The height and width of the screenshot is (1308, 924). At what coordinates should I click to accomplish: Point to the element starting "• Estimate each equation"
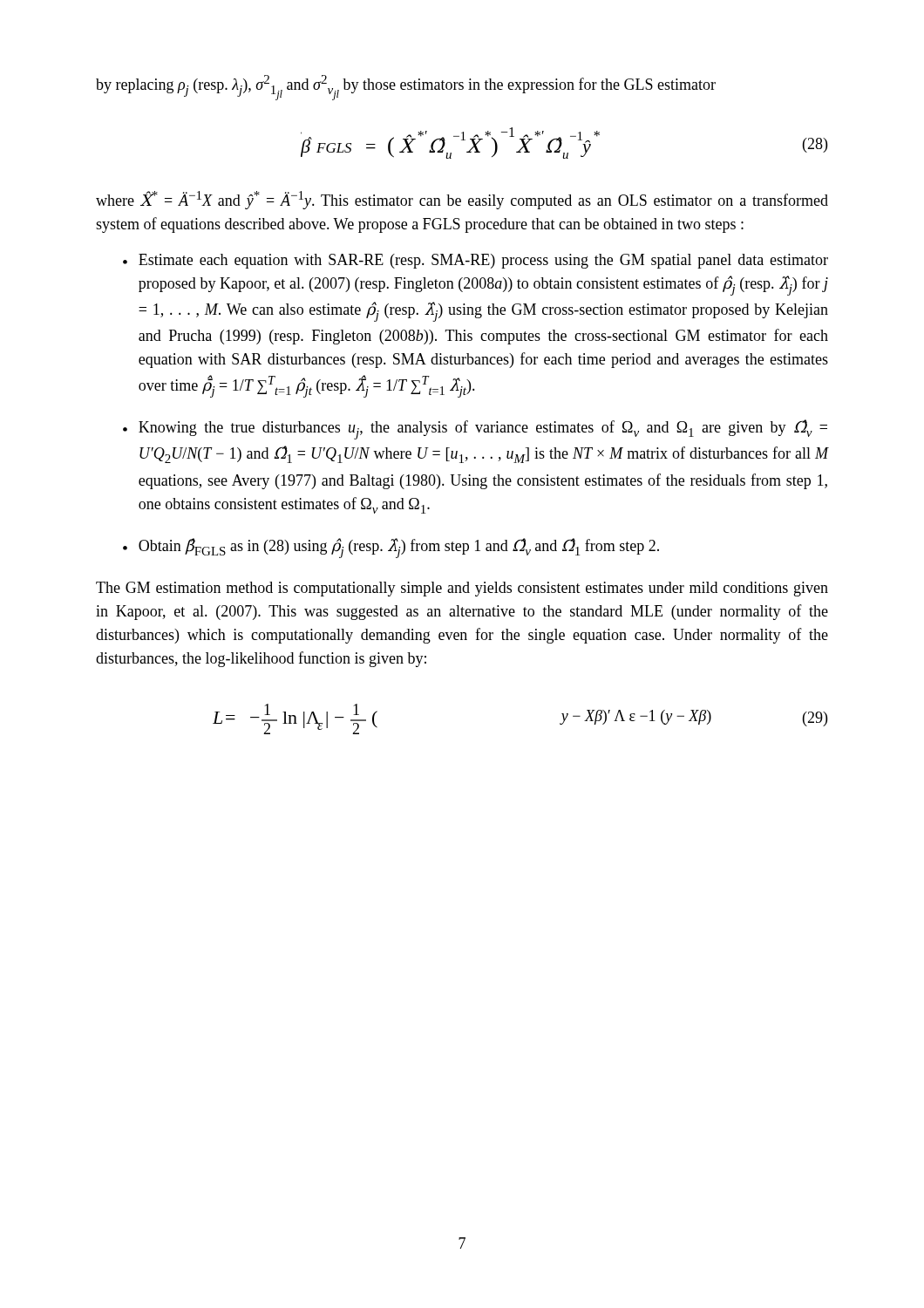(x=475, y=324)
